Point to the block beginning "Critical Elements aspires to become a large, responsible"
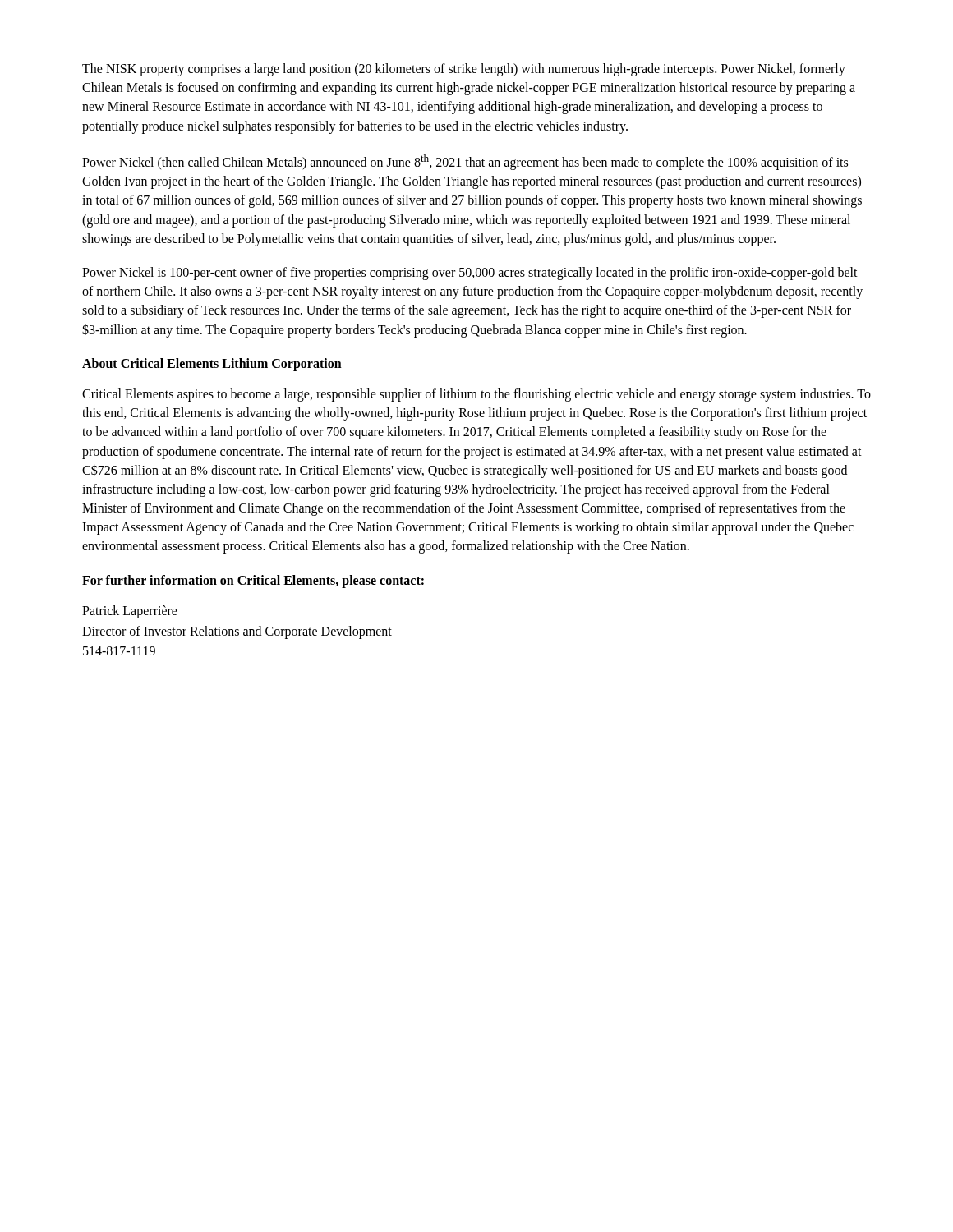The width and height of the screenshot is (953, 1232). [476, 470]
